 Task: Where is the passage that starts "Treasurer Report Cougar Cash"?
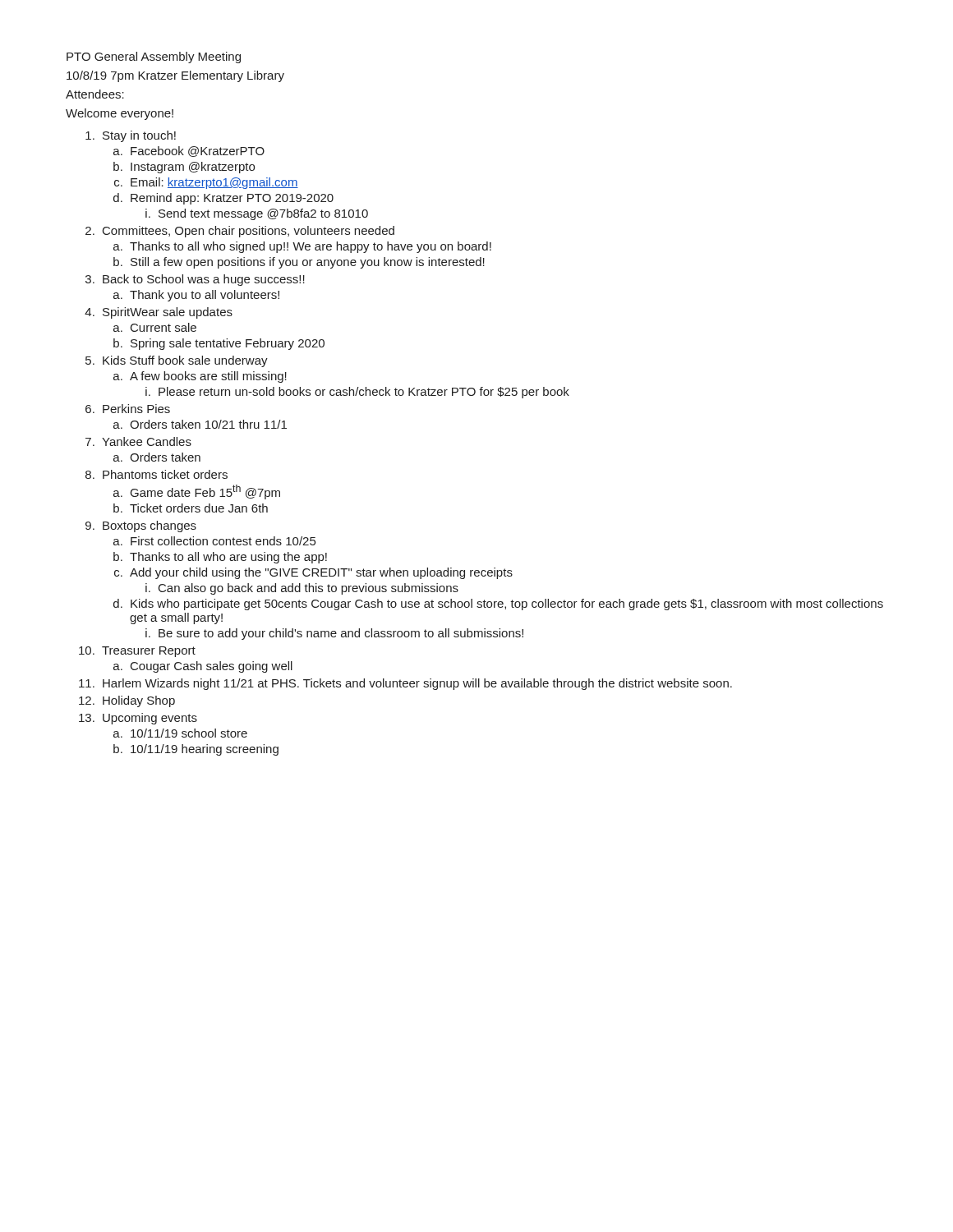149,652
